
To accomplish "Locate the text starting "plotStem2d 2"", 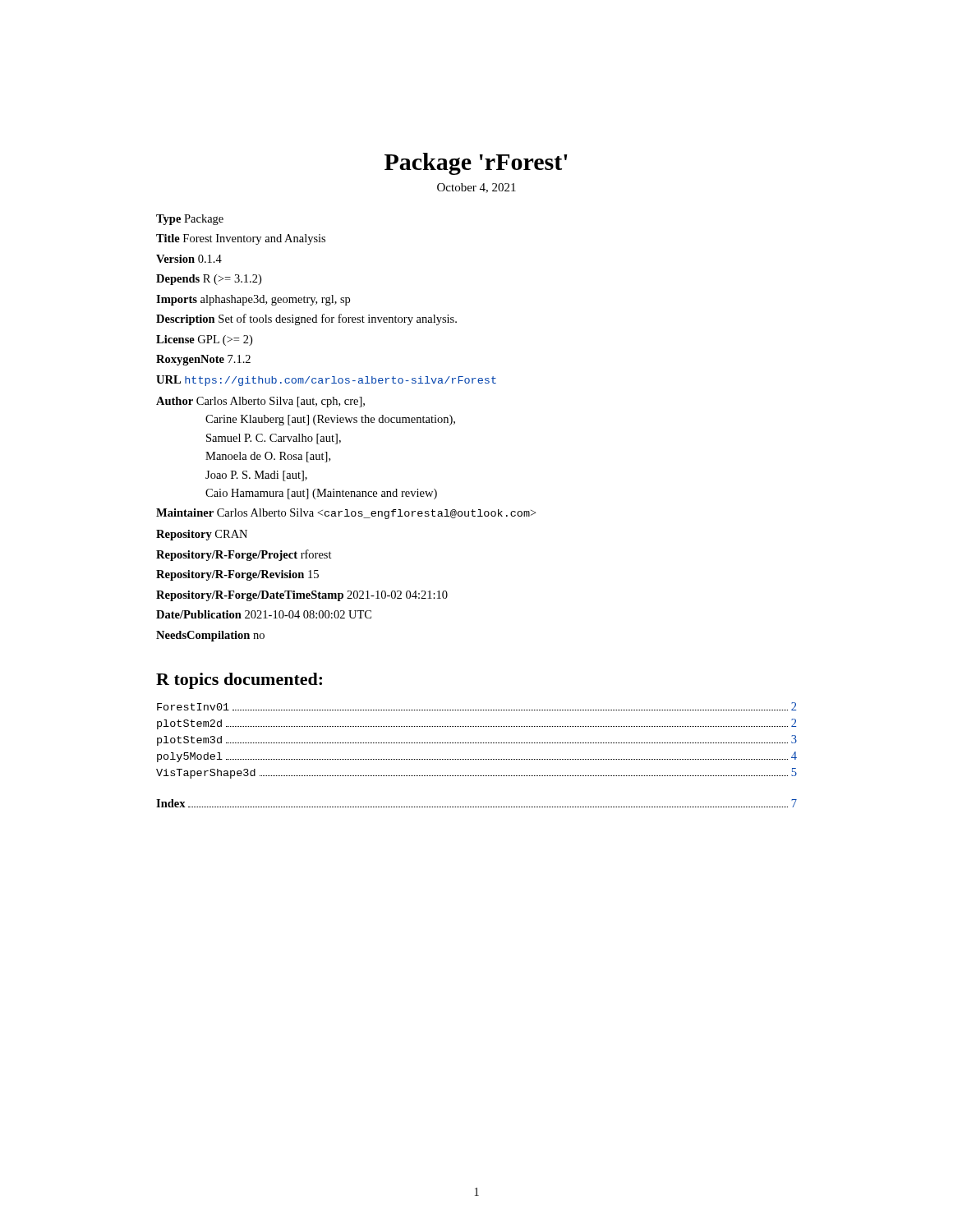I will click(476, 723).
